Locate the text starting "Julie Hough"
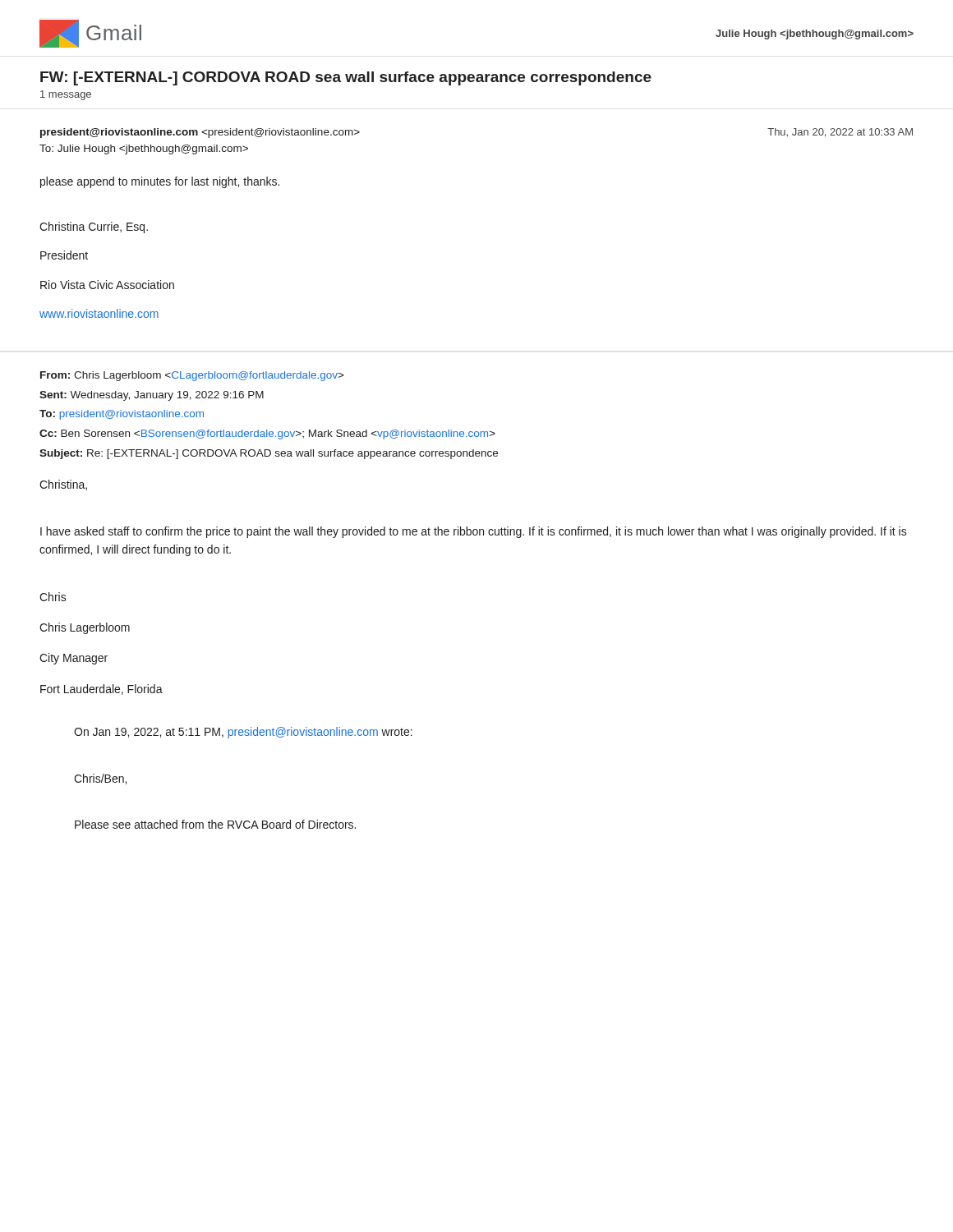953x1232 pixels. pos(815,33)
